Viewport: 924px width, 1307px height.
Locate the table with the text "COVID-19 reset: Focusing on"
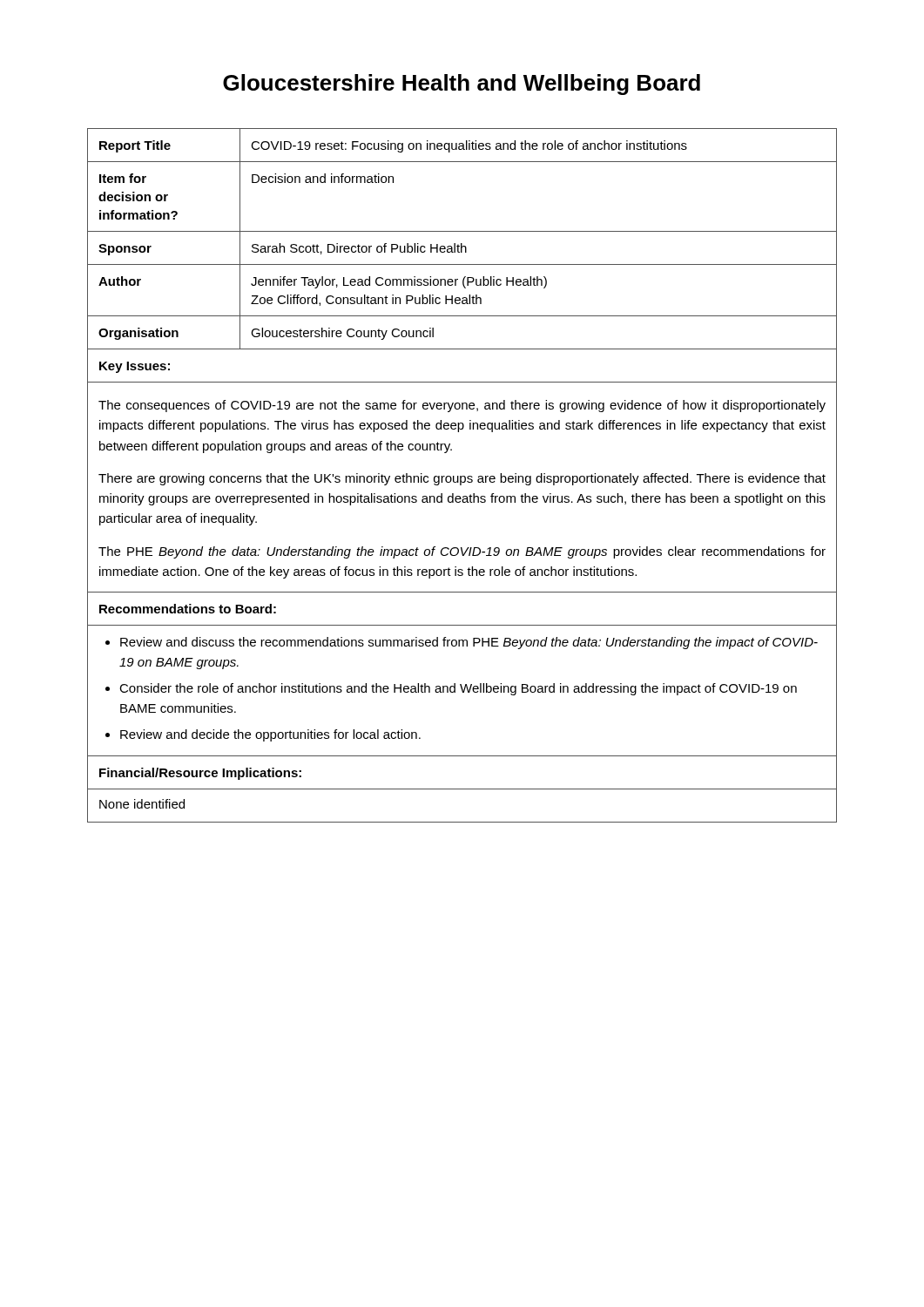[x=462, y=475]
